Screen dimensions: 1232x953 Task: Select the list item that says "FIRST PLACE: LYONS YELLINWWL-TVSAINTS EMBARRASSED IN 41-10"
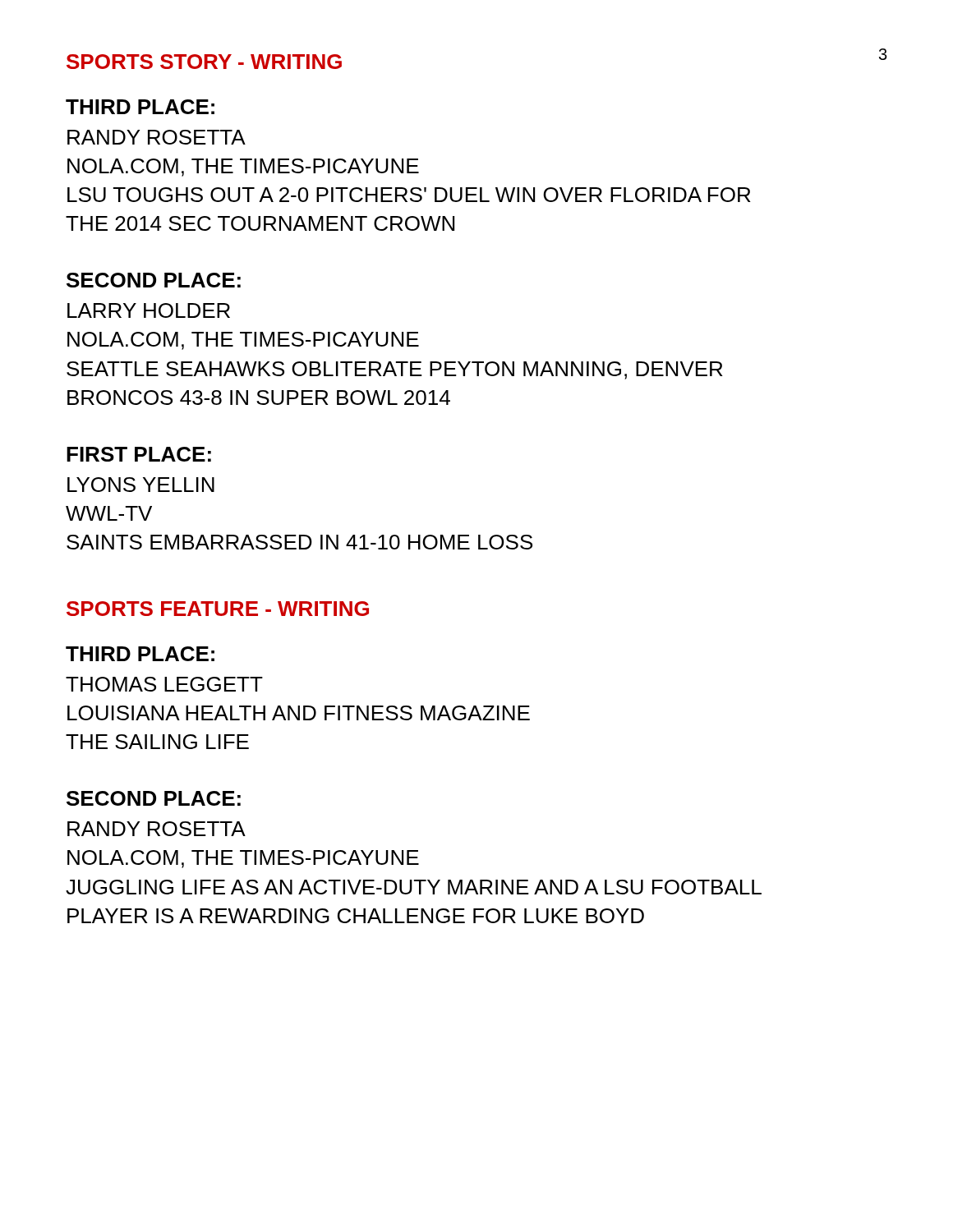click(139, 454)
